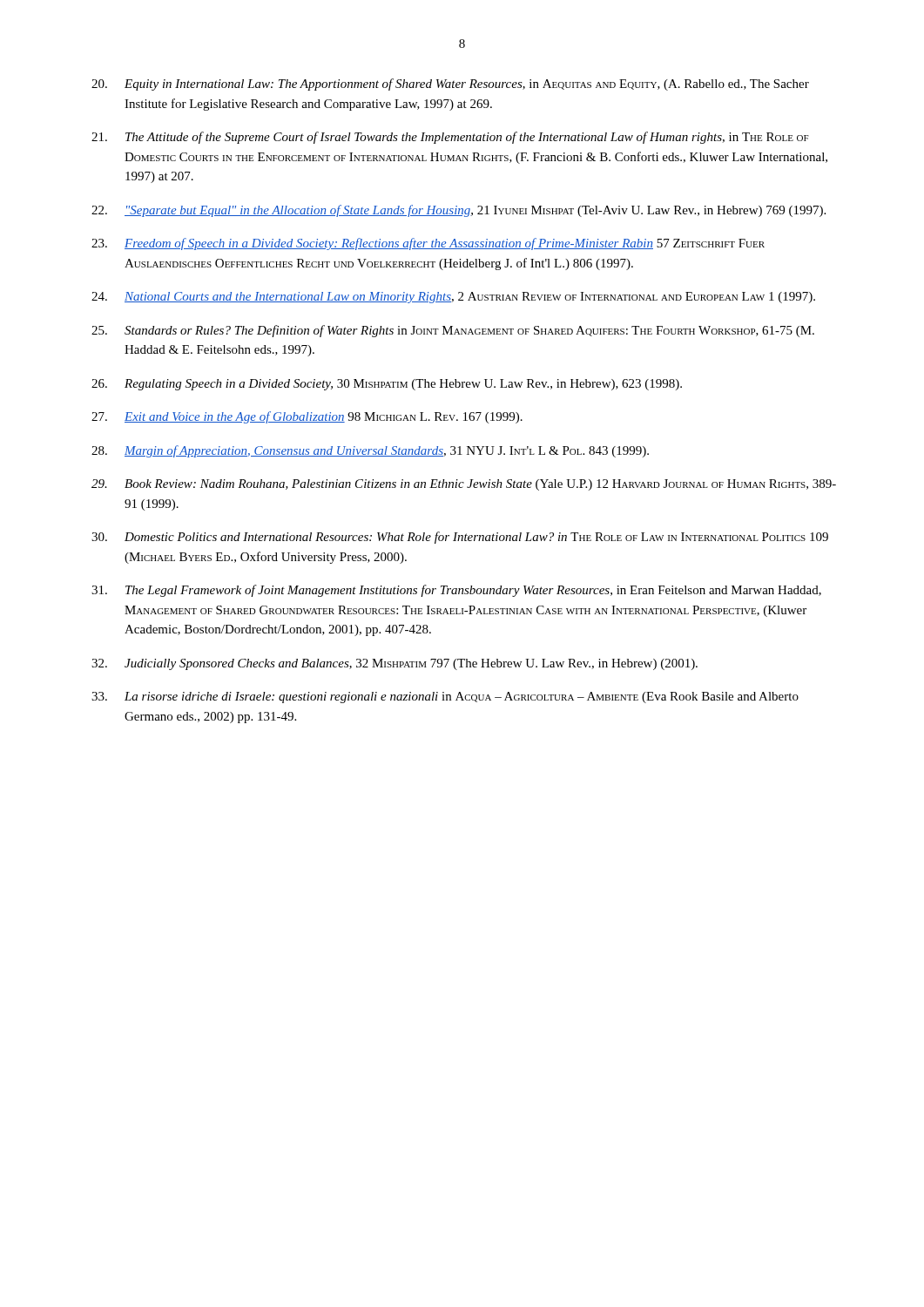Locate the list item that says "27. Exit and Voice"
Viewport: 924px width, 1307px height.
coord(464,417)
